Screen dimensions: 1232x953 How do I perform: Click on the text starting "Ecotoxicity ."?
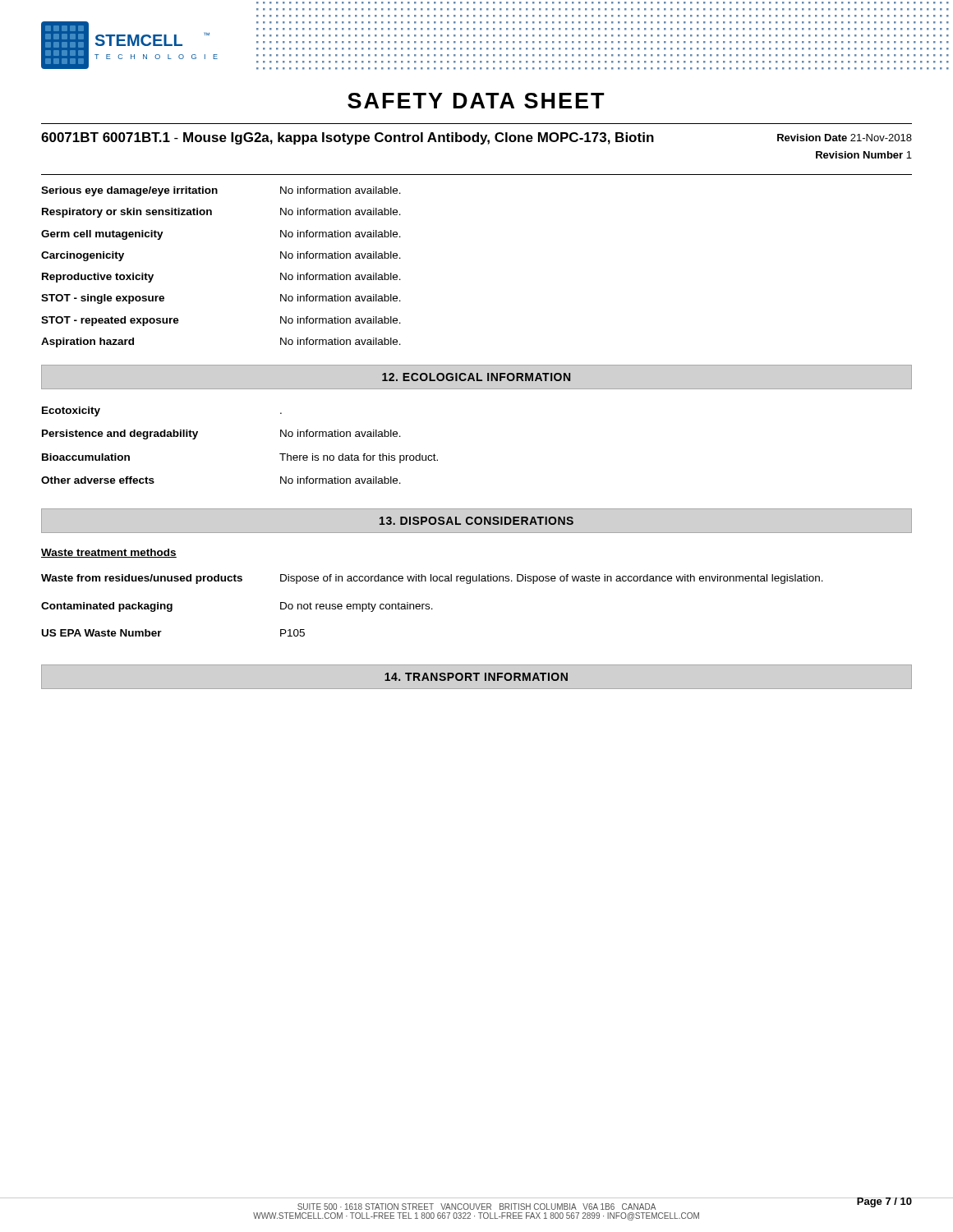coord(75,411)
